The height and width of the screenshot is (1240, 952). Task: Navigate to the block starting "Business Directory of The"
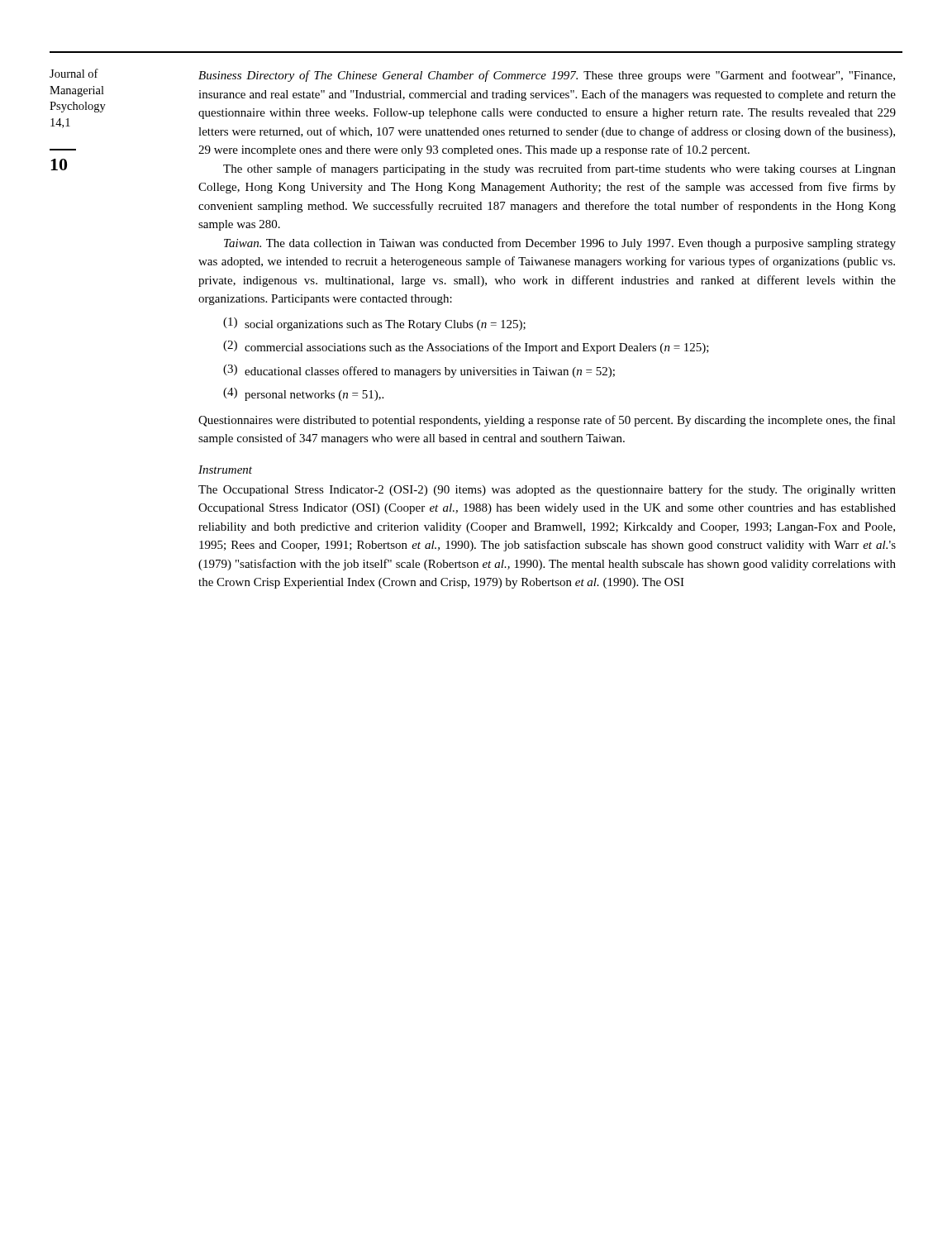click(x=547, y=113)
